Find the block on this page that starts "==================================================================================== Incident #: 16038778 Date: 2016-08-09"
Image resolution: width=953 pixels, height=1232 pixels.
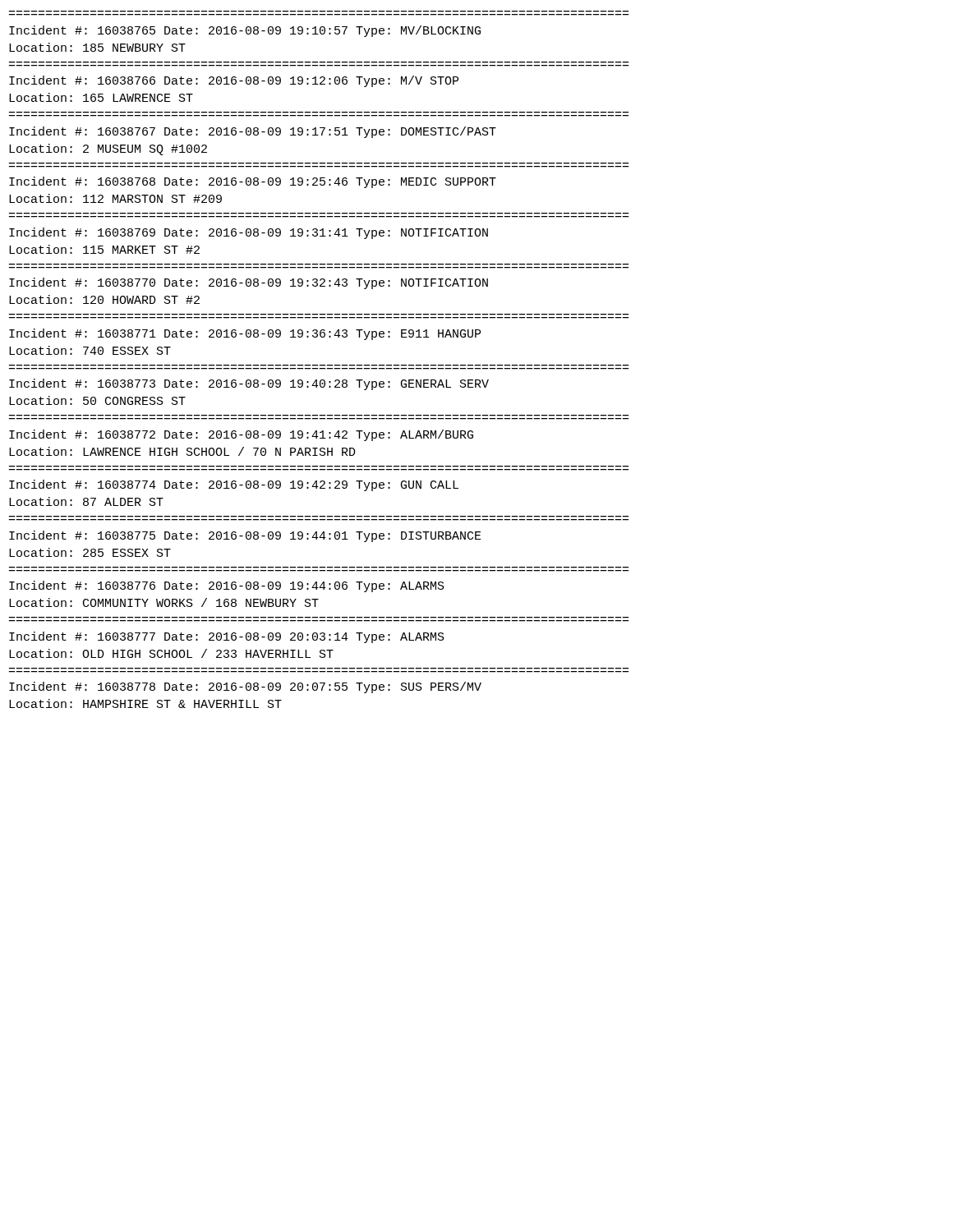coord(476,688)
